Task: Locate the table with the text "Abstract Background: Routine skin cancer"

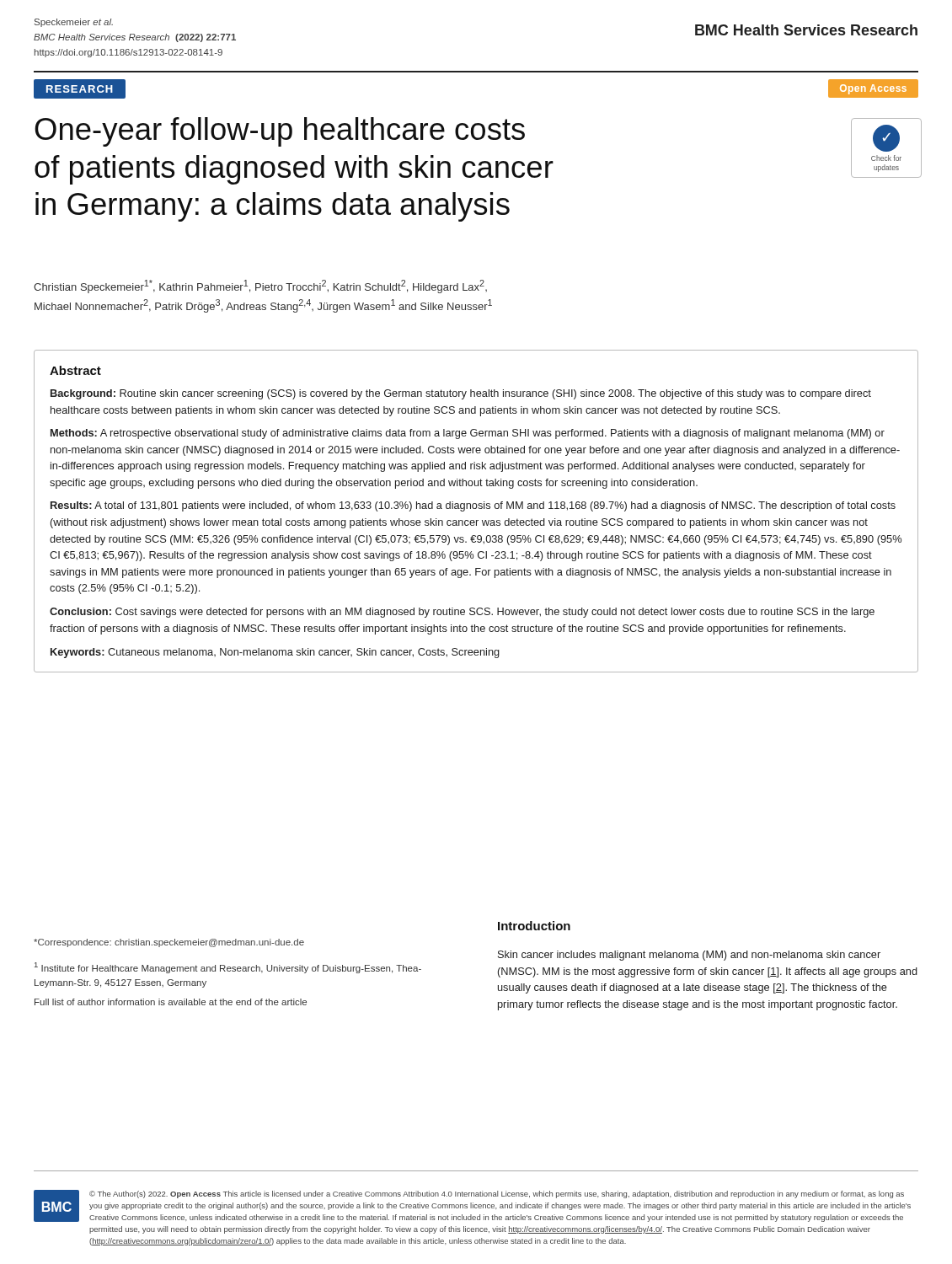Action: (x=476, y=511)
